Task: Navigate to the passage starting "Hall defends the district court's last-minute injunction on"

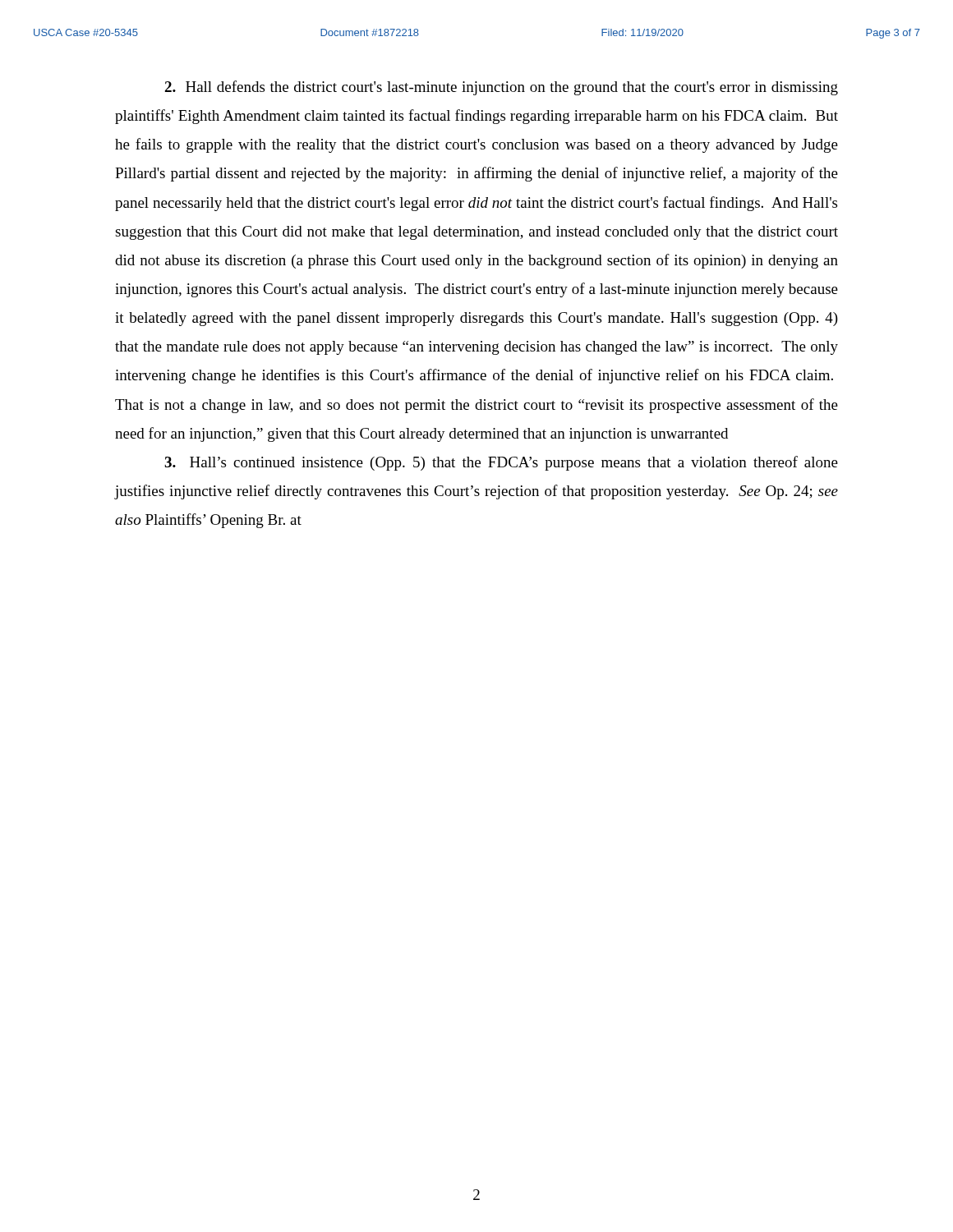Action: click(476, 260)
